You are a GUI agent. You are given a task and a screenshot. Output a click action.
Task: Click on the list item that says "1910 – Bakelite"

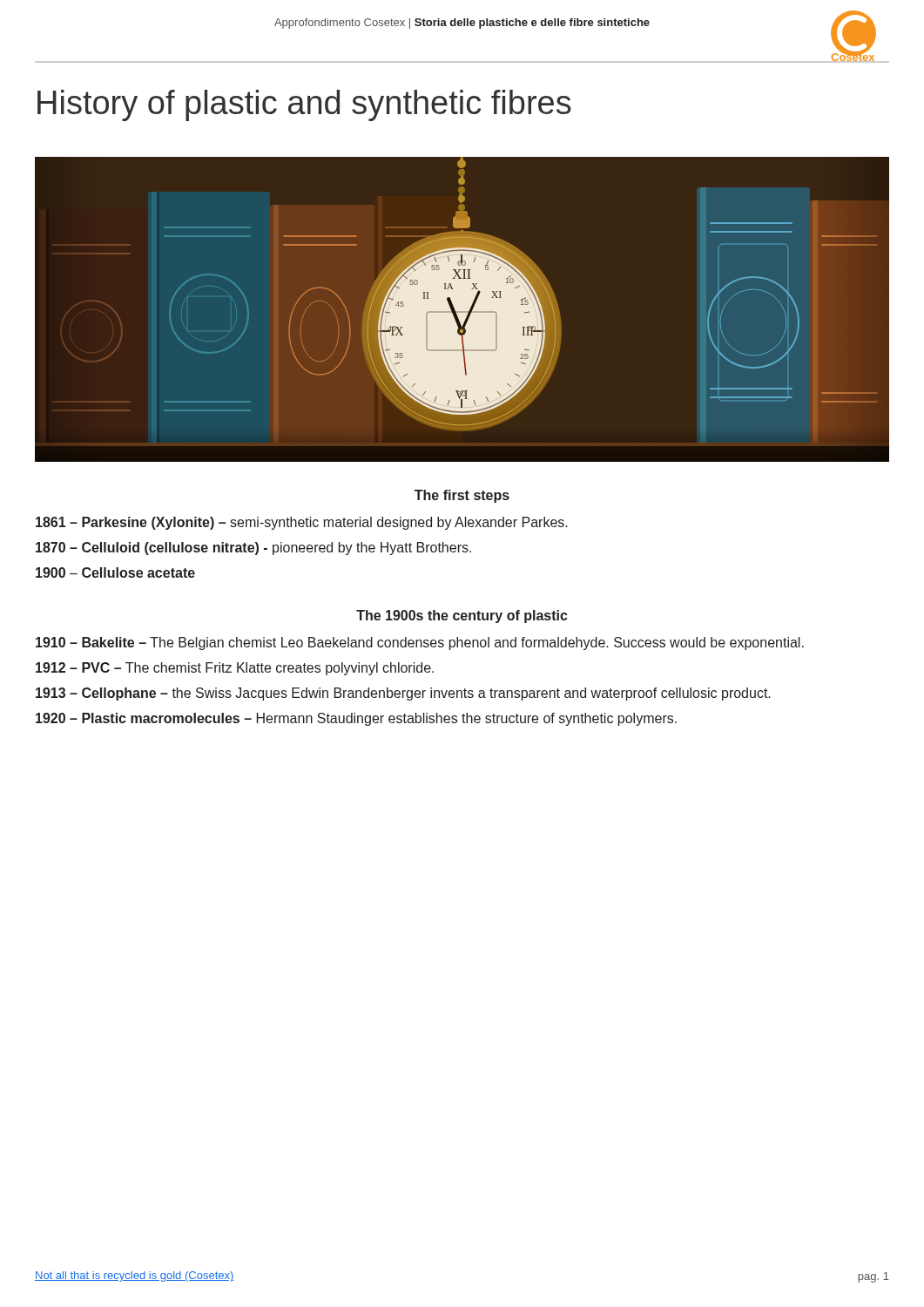pyautogui.click(x=420, y=643)
